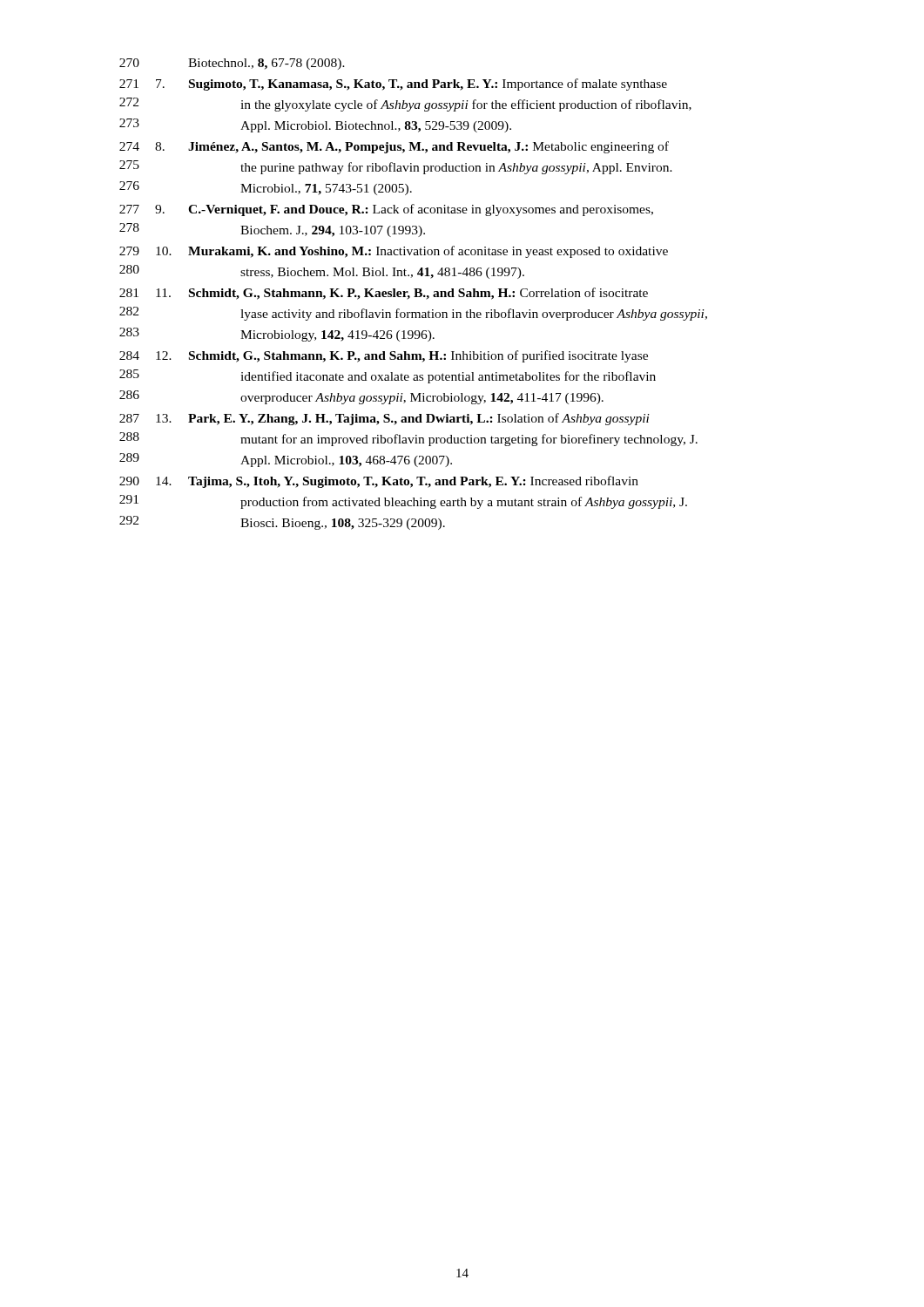Point to the text block starting "Microbiology, 142, 419-426 (1996)."
The image size is (924, 1307).
tap(338, 334)
